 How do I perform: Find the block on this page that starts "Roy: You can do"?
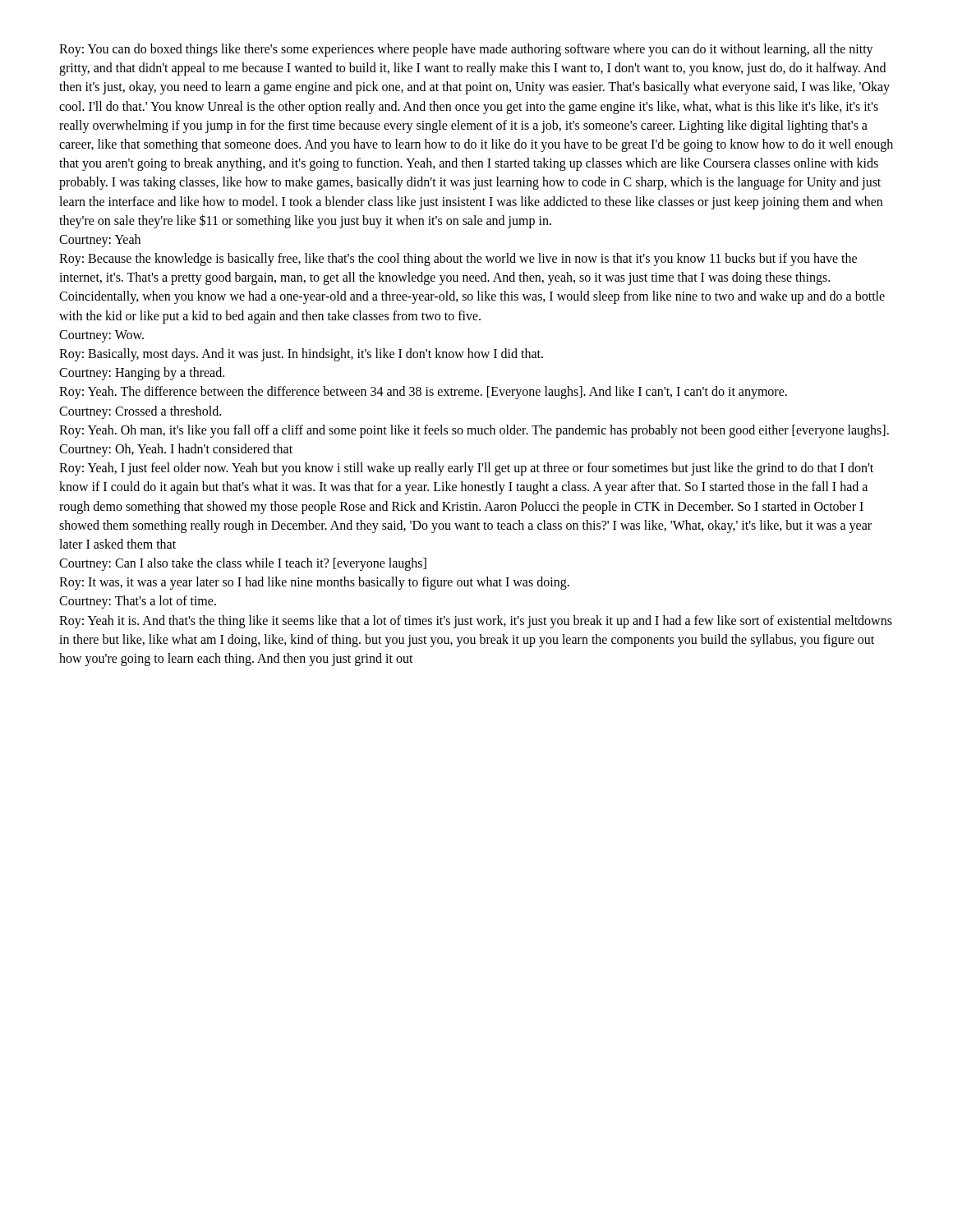pos(476,135)
